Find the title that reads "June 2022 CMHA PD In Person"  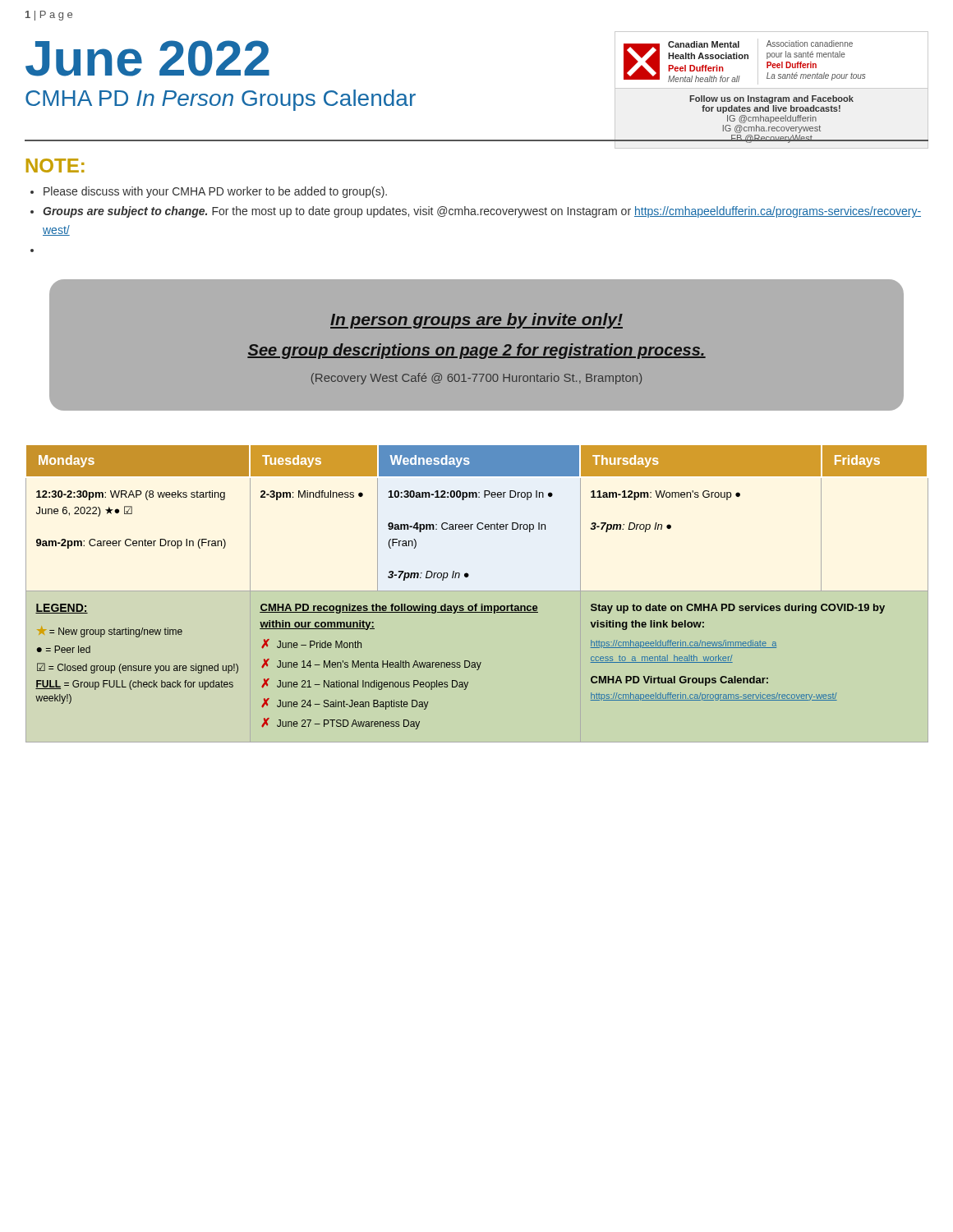pyautogui.click(x=246, y=72)
